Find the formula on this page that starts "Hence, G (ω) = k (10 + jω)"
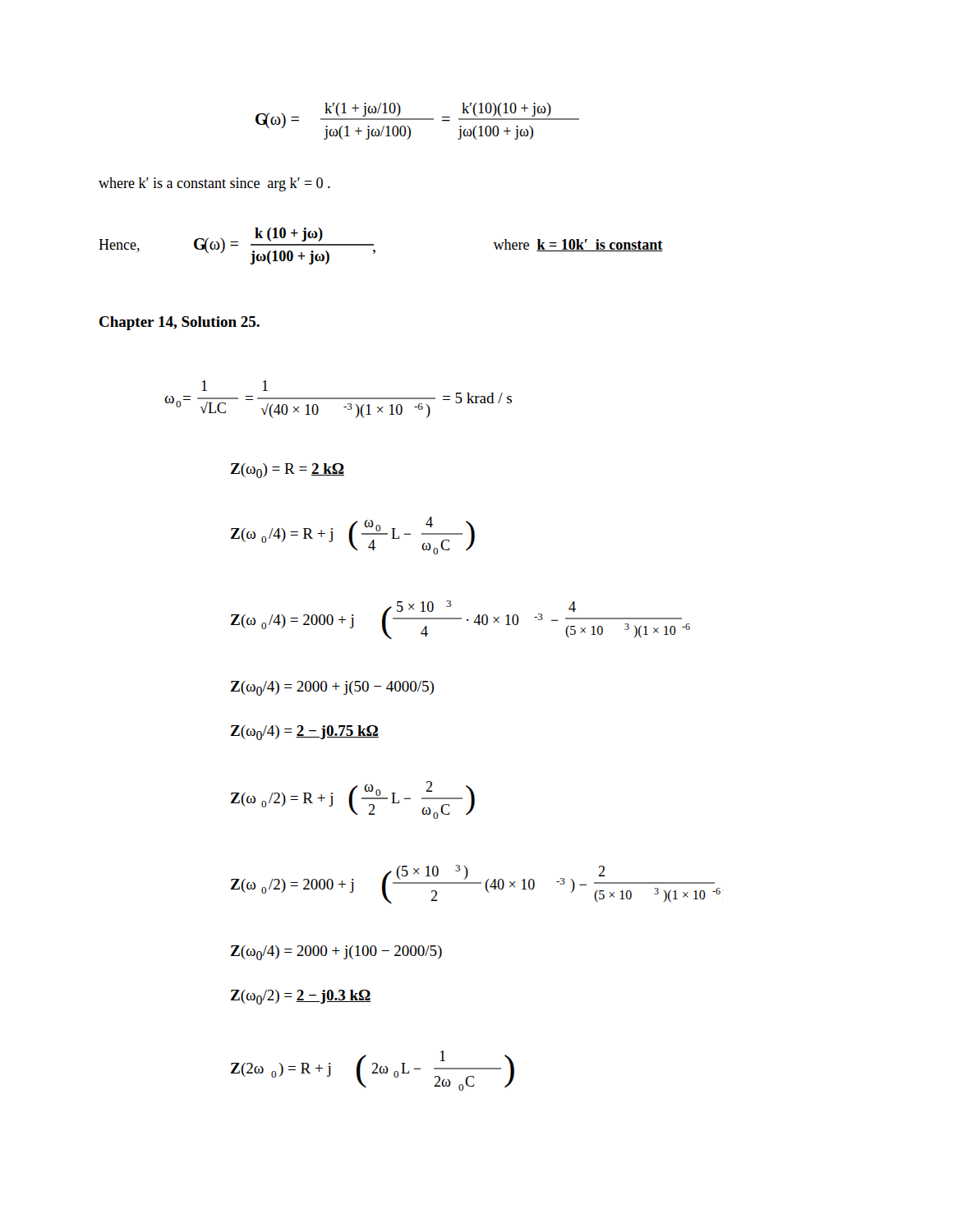Viewport: 953px width, 1232px height. click(380, 245)
